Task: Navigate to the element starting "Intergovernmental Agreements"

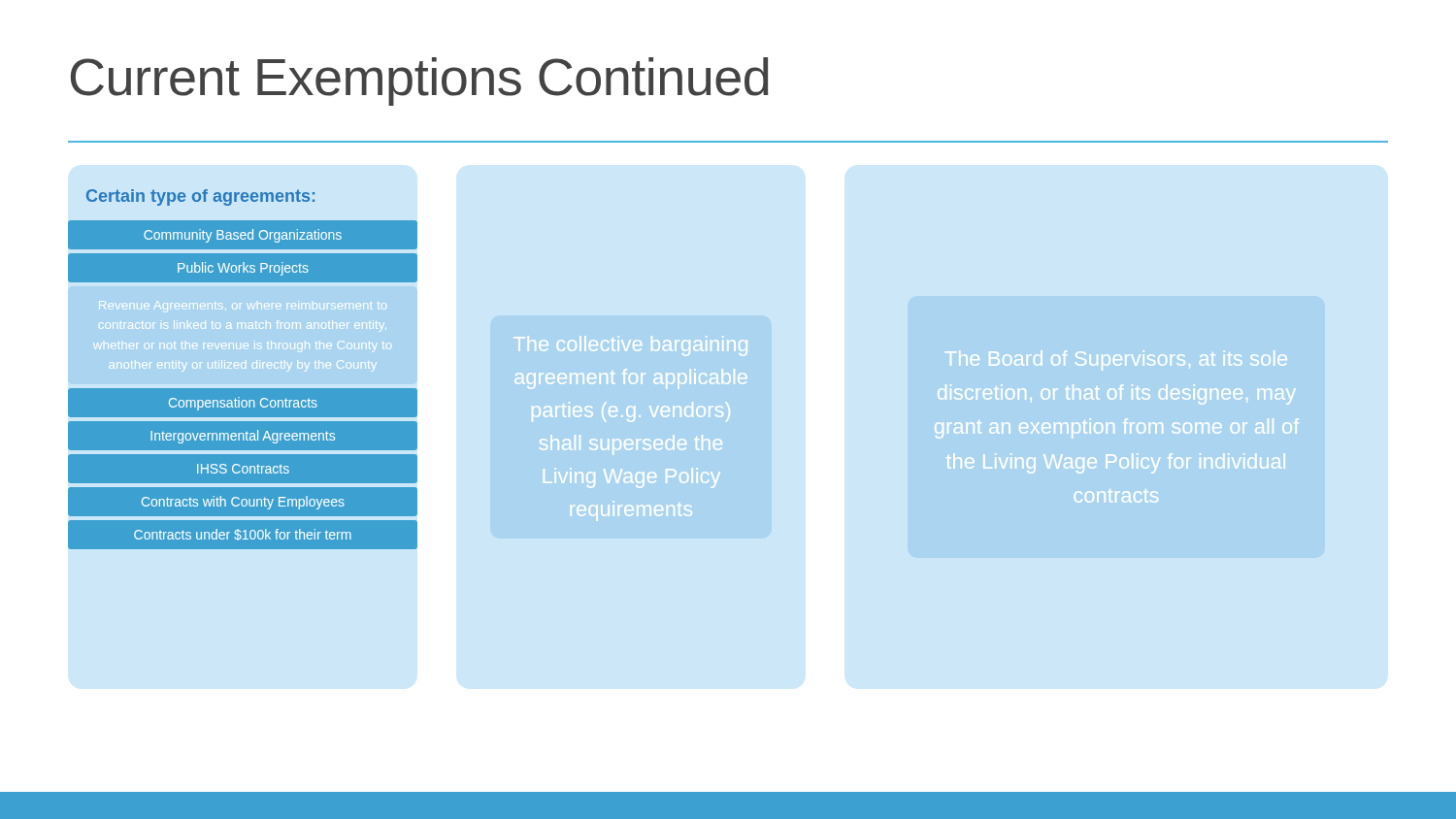Action: (x=243, y=436)
